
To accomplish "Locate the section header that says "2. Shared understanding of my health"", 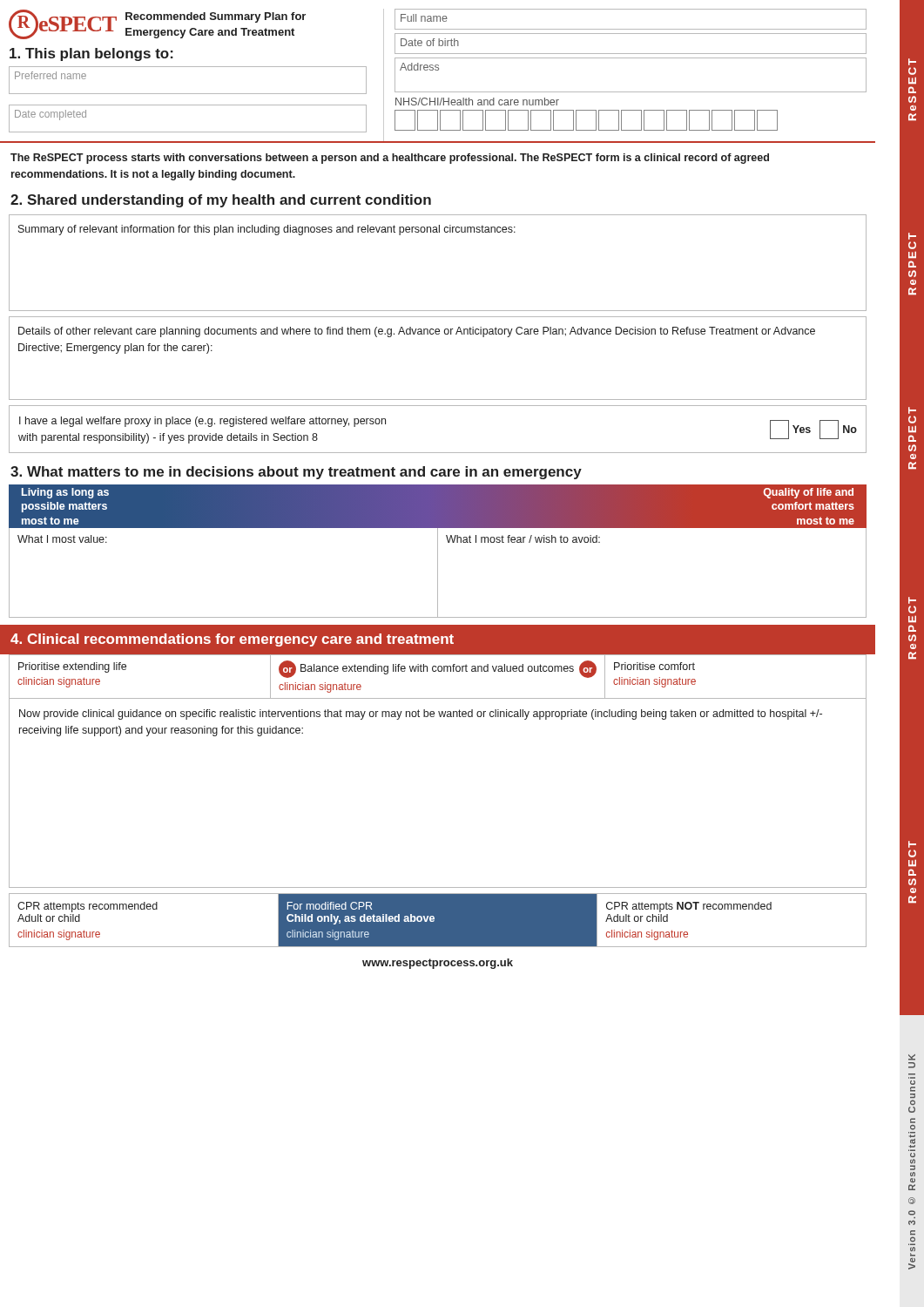I will 221,200.
